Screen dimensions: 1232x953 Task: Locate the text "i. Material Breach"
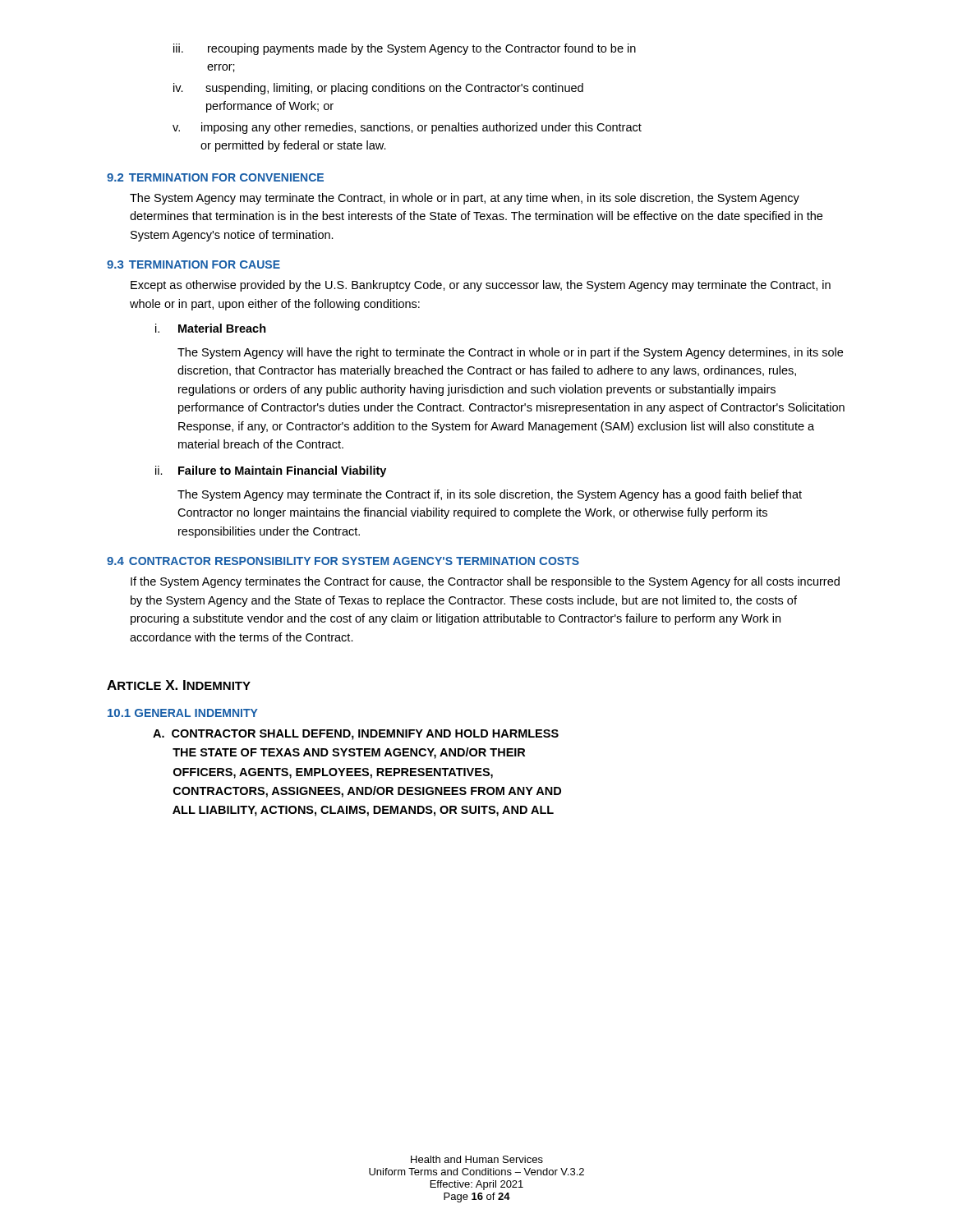pos(210,329)
